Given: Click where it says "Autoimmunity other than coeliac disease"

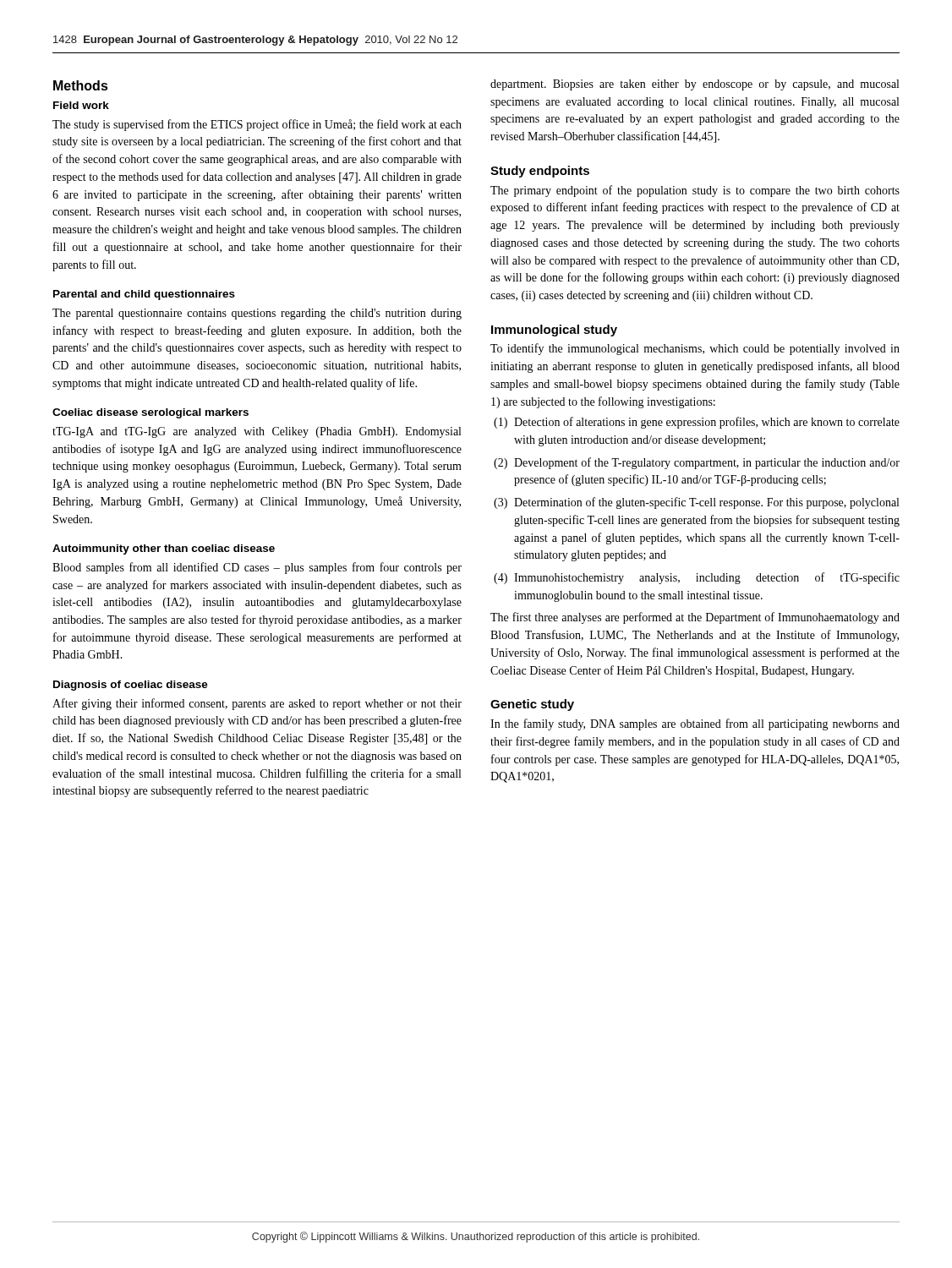Looking at the screenshot, I should (x=257, y=549).
